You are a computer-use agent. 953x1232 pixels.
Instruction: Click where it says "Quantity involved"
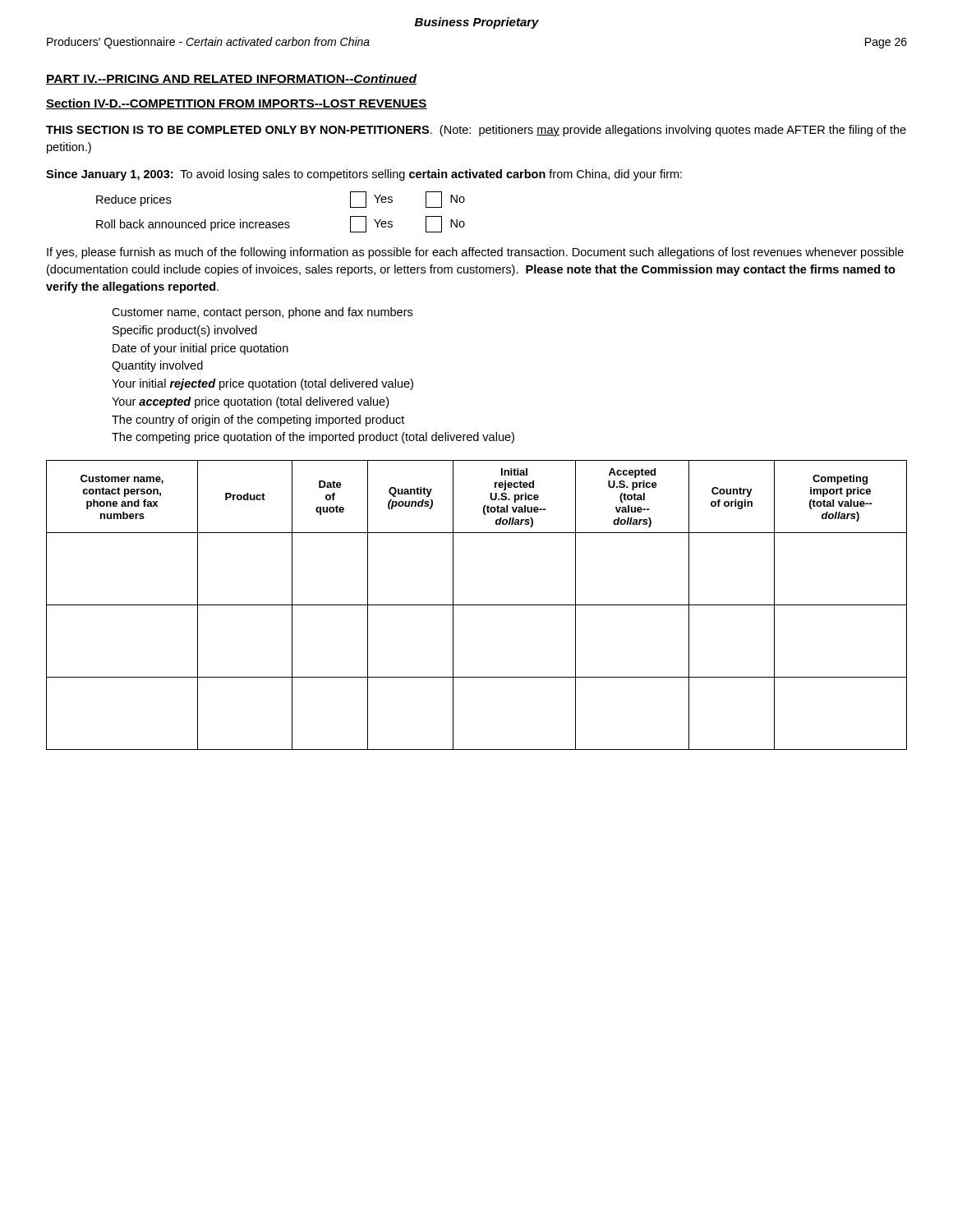(157, 366)
